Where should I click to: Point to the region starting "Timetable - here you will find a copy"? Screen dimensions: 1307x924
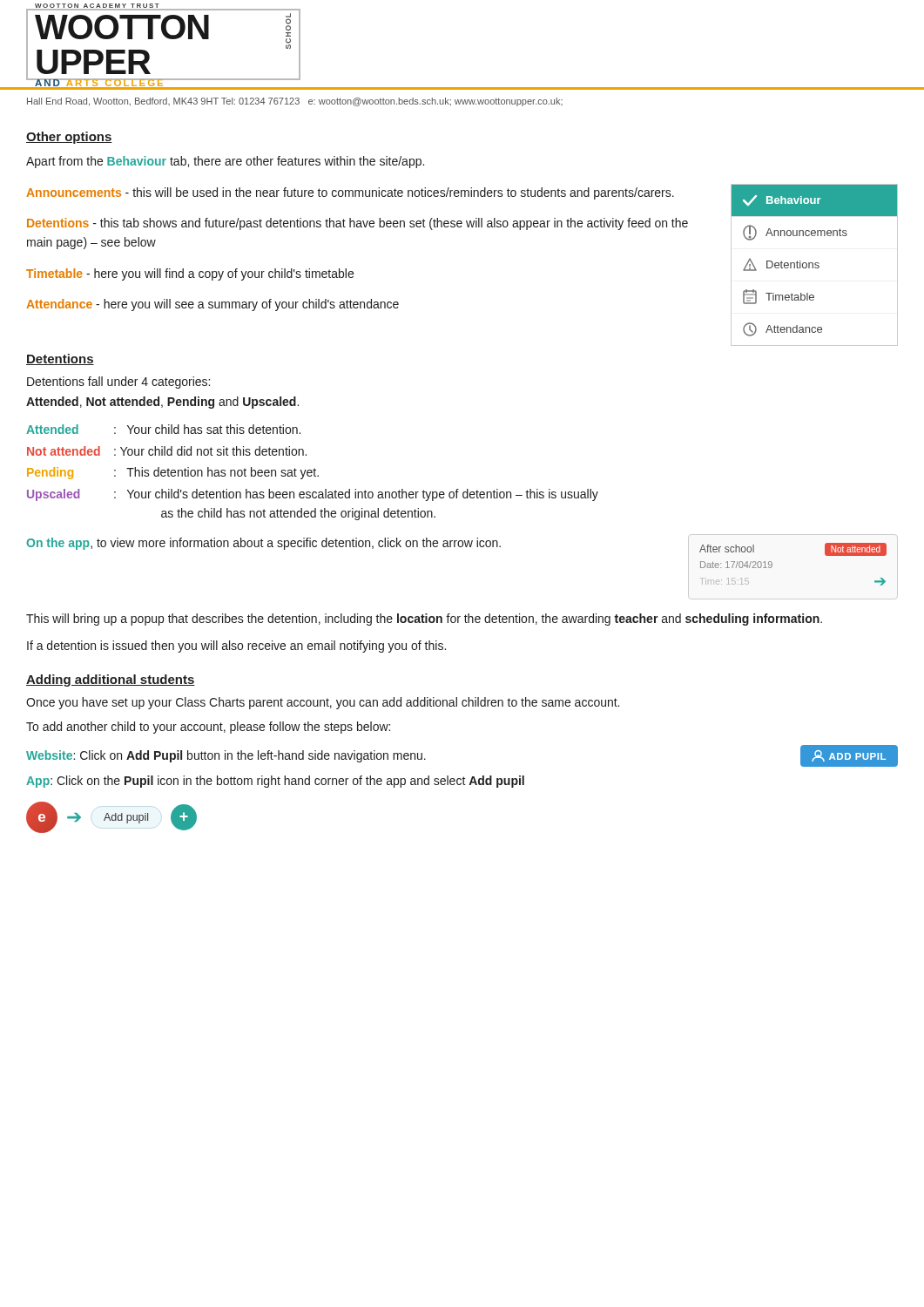[190, 273]
